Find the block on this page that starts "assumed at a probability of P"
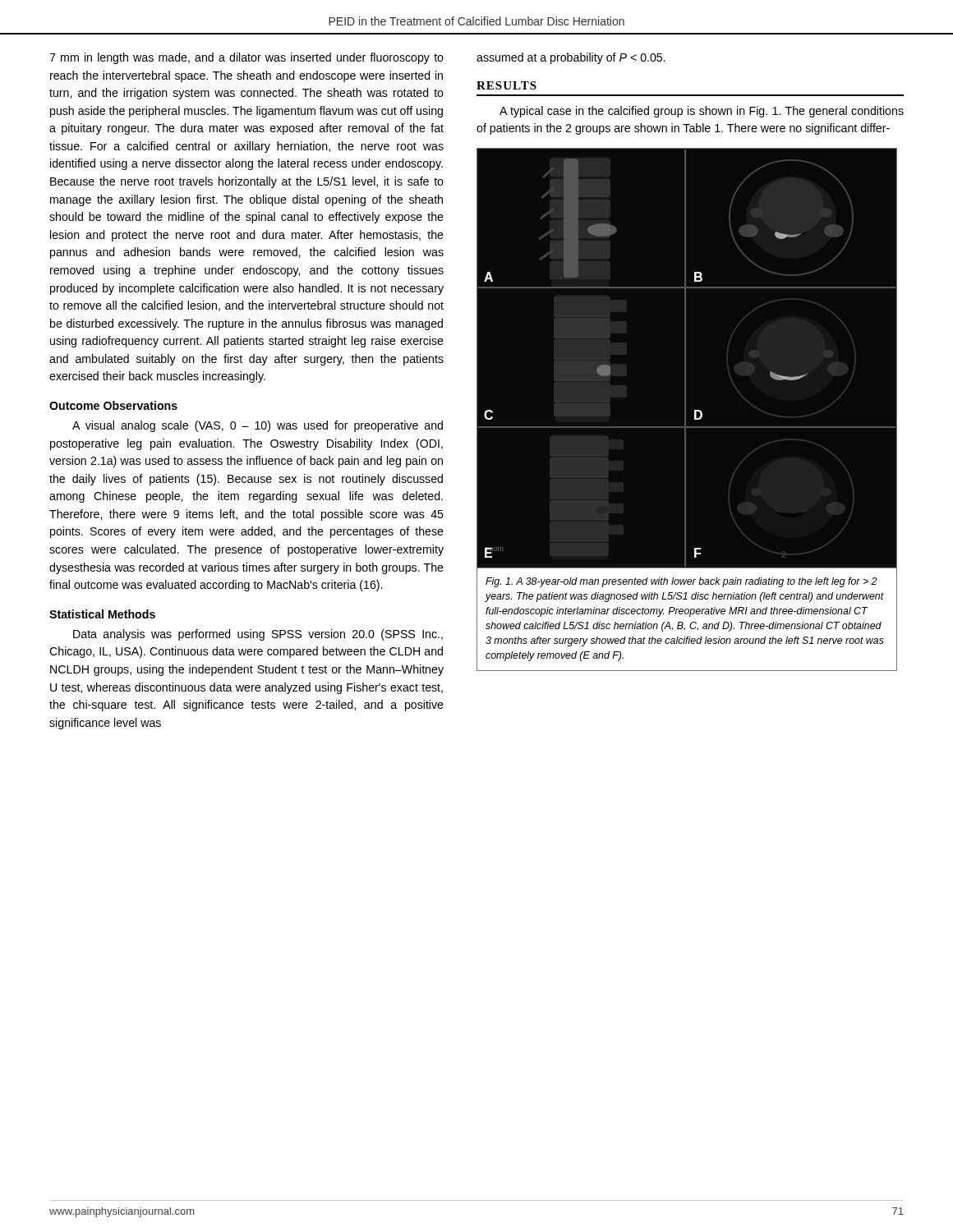The image size is (953, 1232). point(571,57)
